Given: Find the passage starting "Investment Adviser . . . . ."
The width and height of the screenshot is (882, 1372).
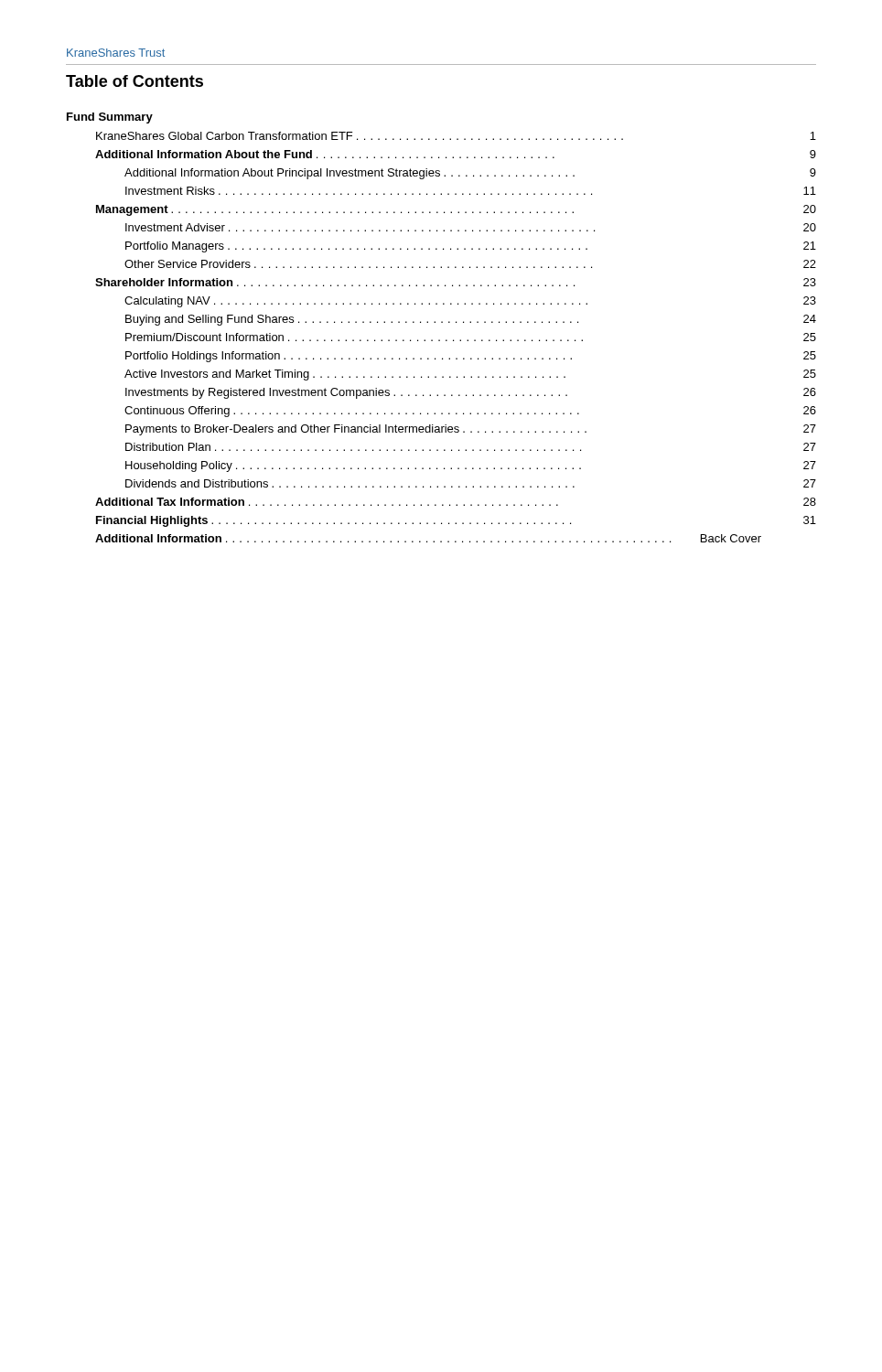Looking at the screenshot, I should tap(443, 227).
